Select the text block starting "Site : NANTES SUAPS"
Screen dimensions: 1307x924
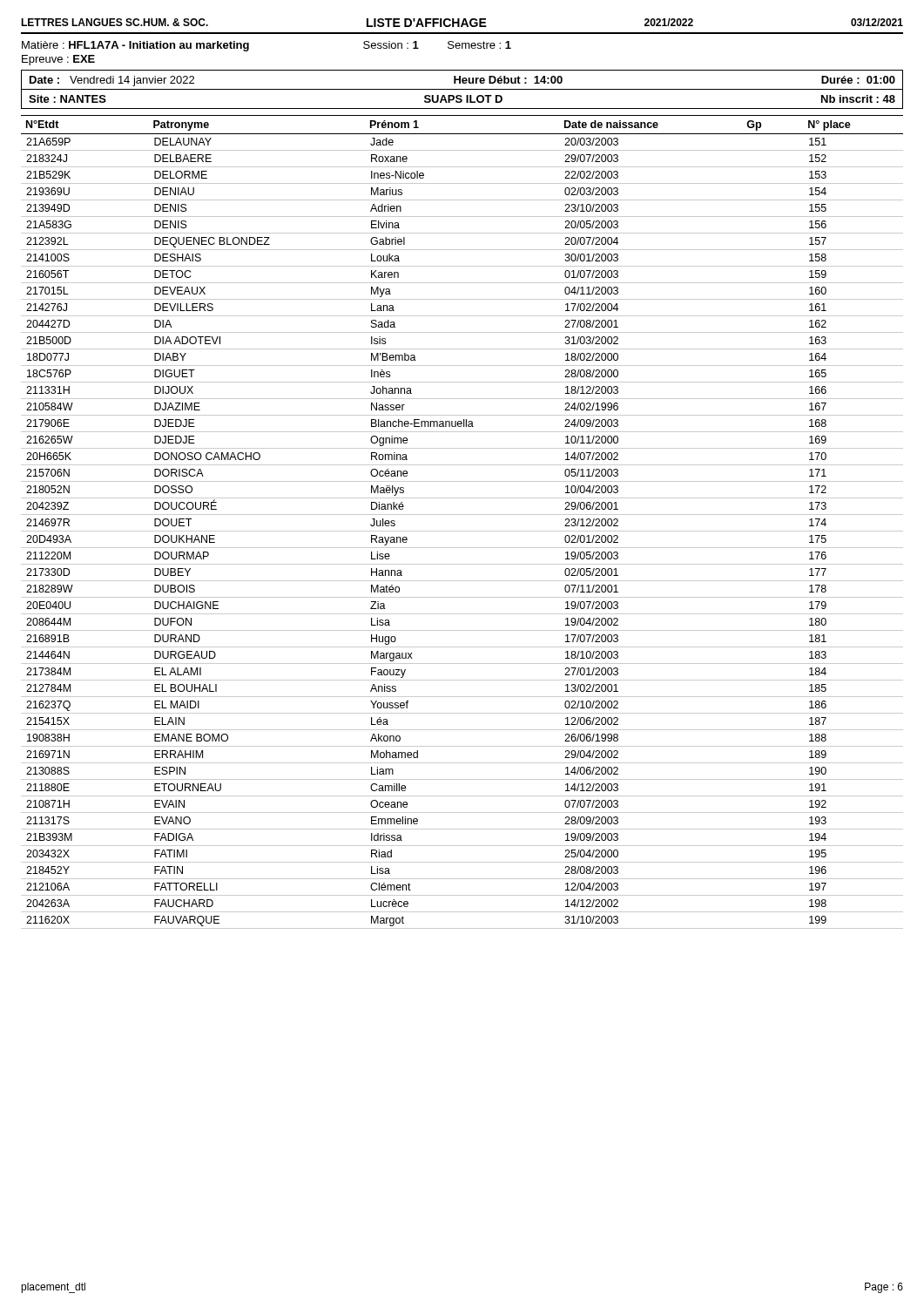[462, 99]
